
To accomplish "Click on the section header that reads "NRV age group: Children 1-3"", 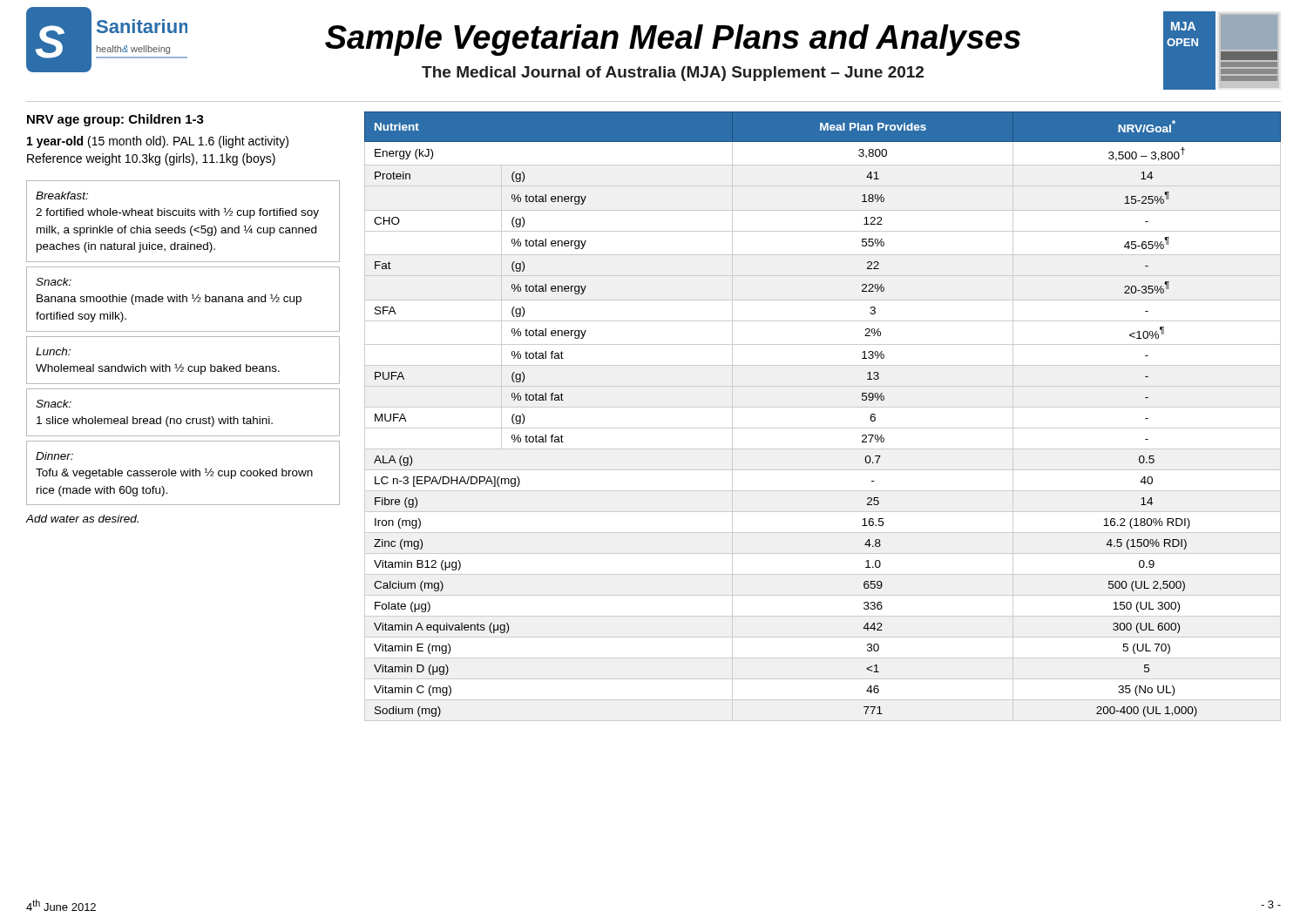I will pos(115,119).
